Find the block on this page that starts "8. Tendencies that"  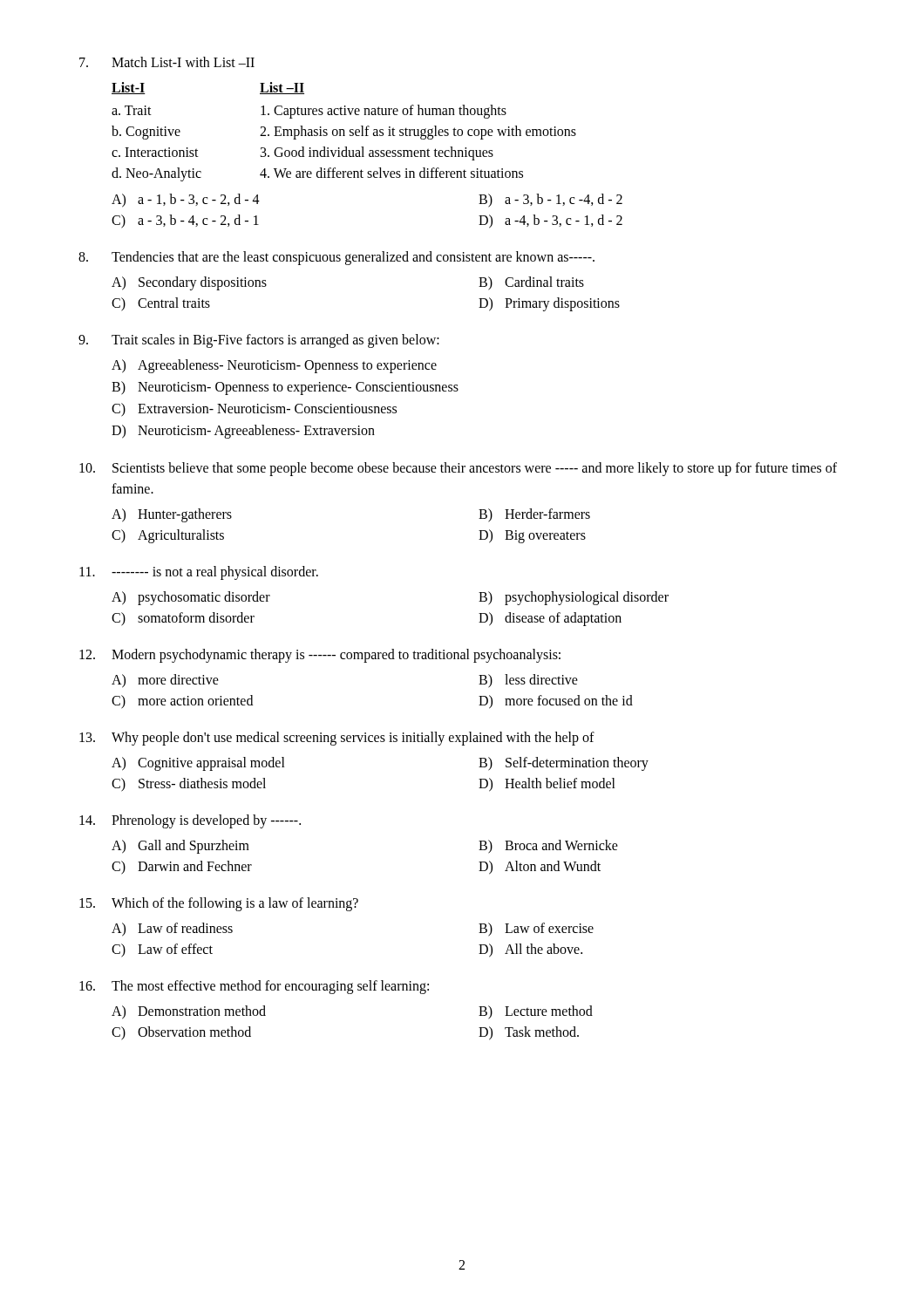pyautogui.click(x=336, y=258)
